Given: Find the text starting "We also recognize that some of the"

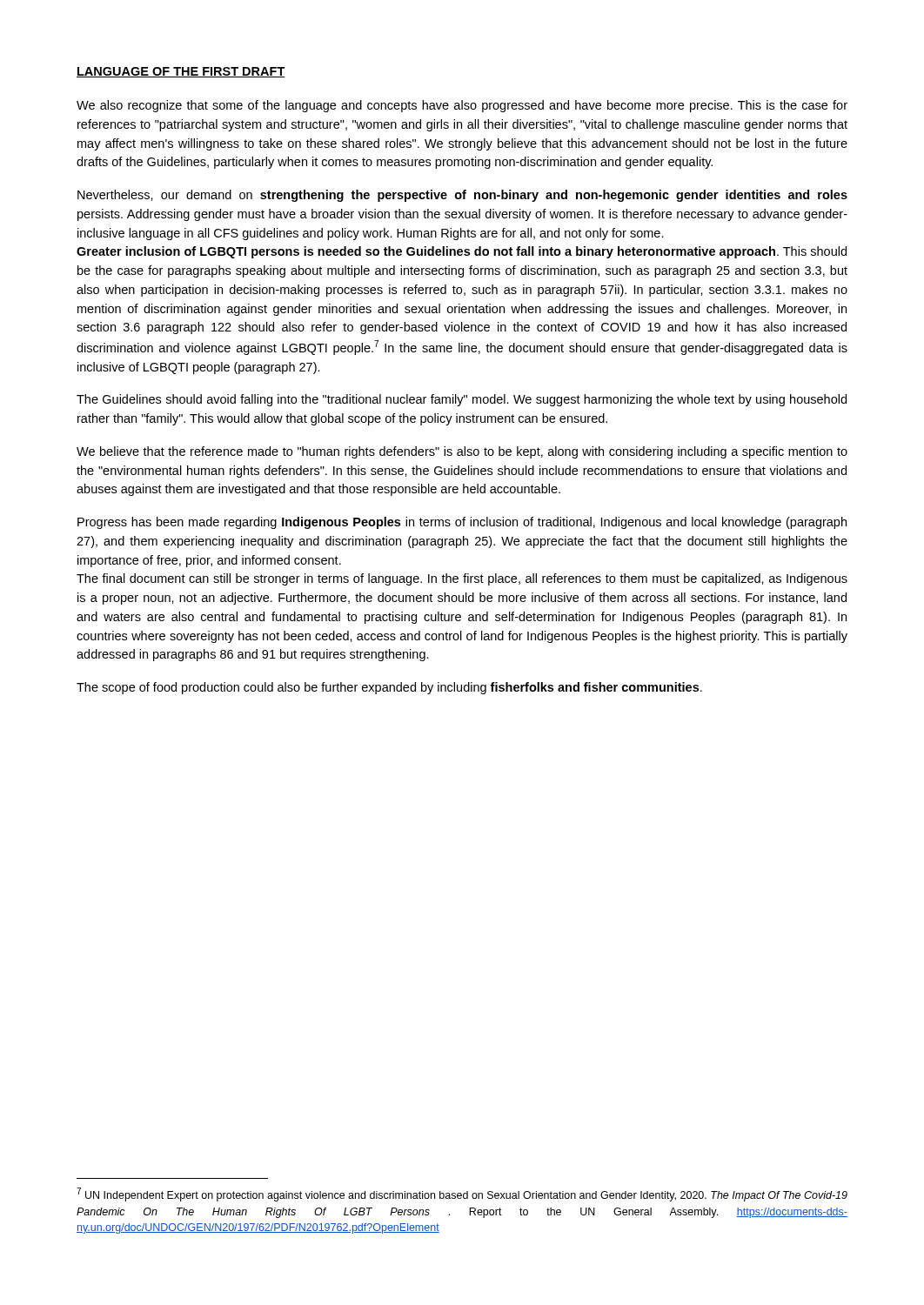Looking at the screenshot, I should (462, 134).
